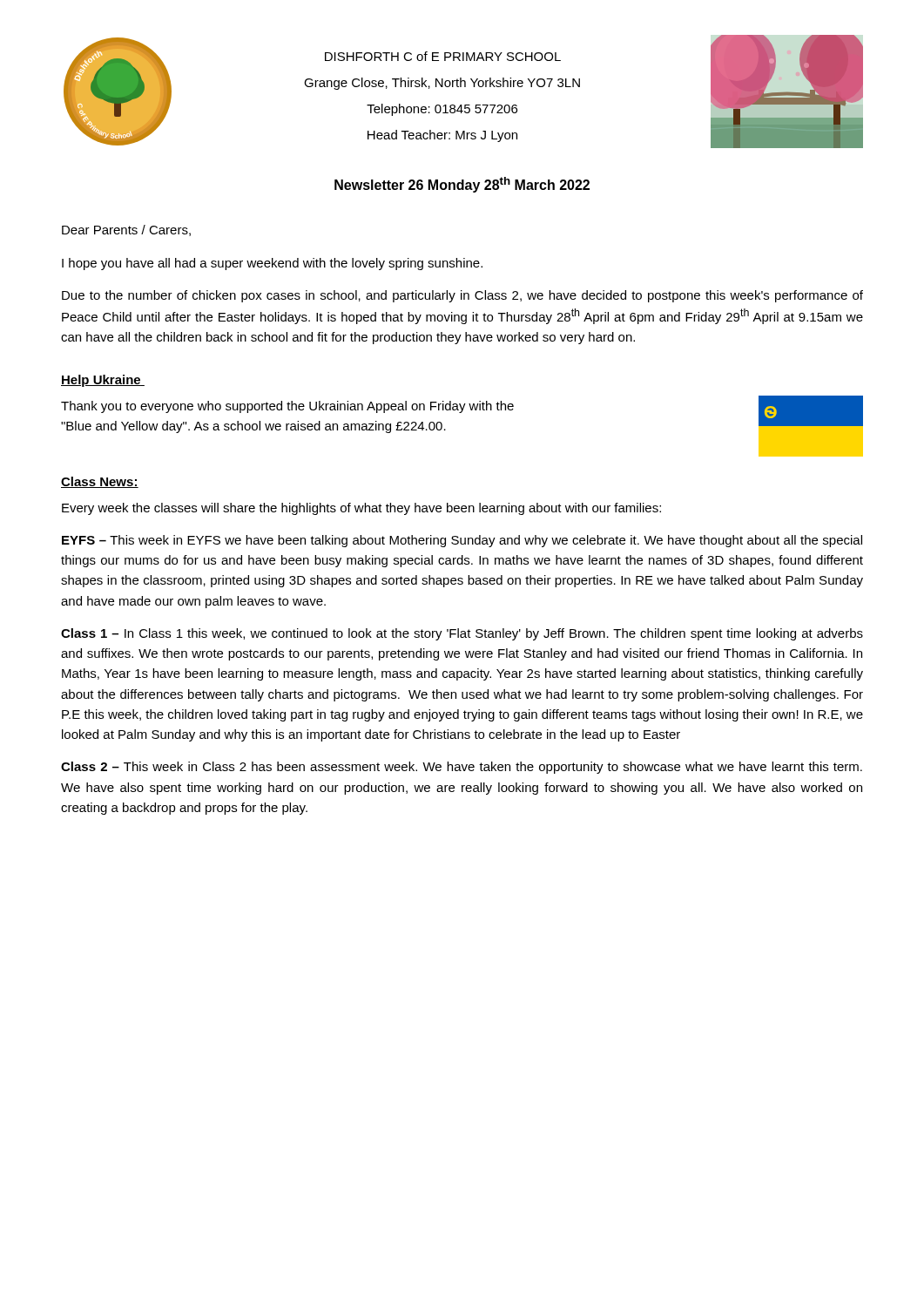
Task: Click on the illustration
Action: pos(811,426)
